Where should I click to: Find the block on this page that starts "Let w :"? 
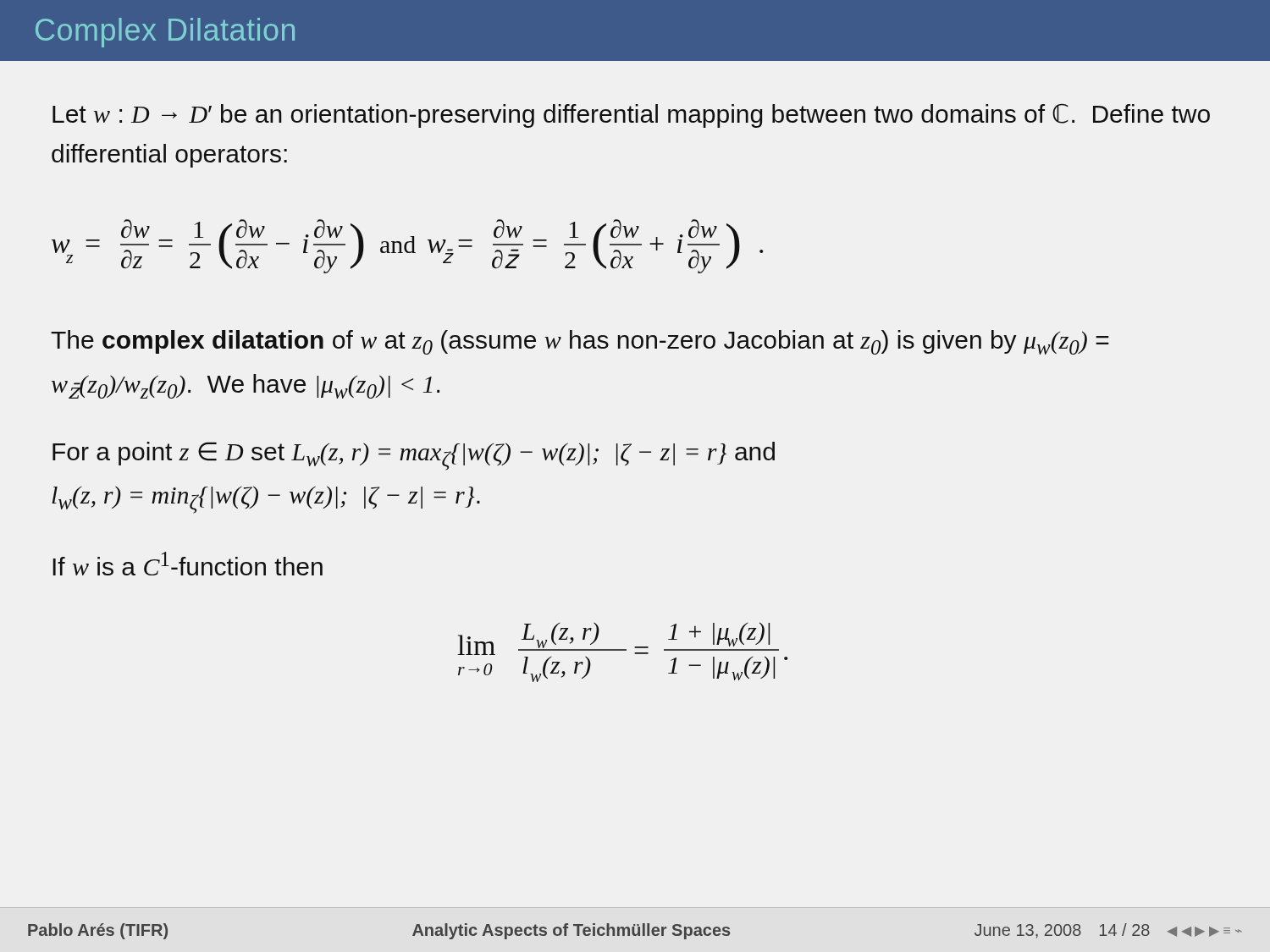click(x=631, y=134)
